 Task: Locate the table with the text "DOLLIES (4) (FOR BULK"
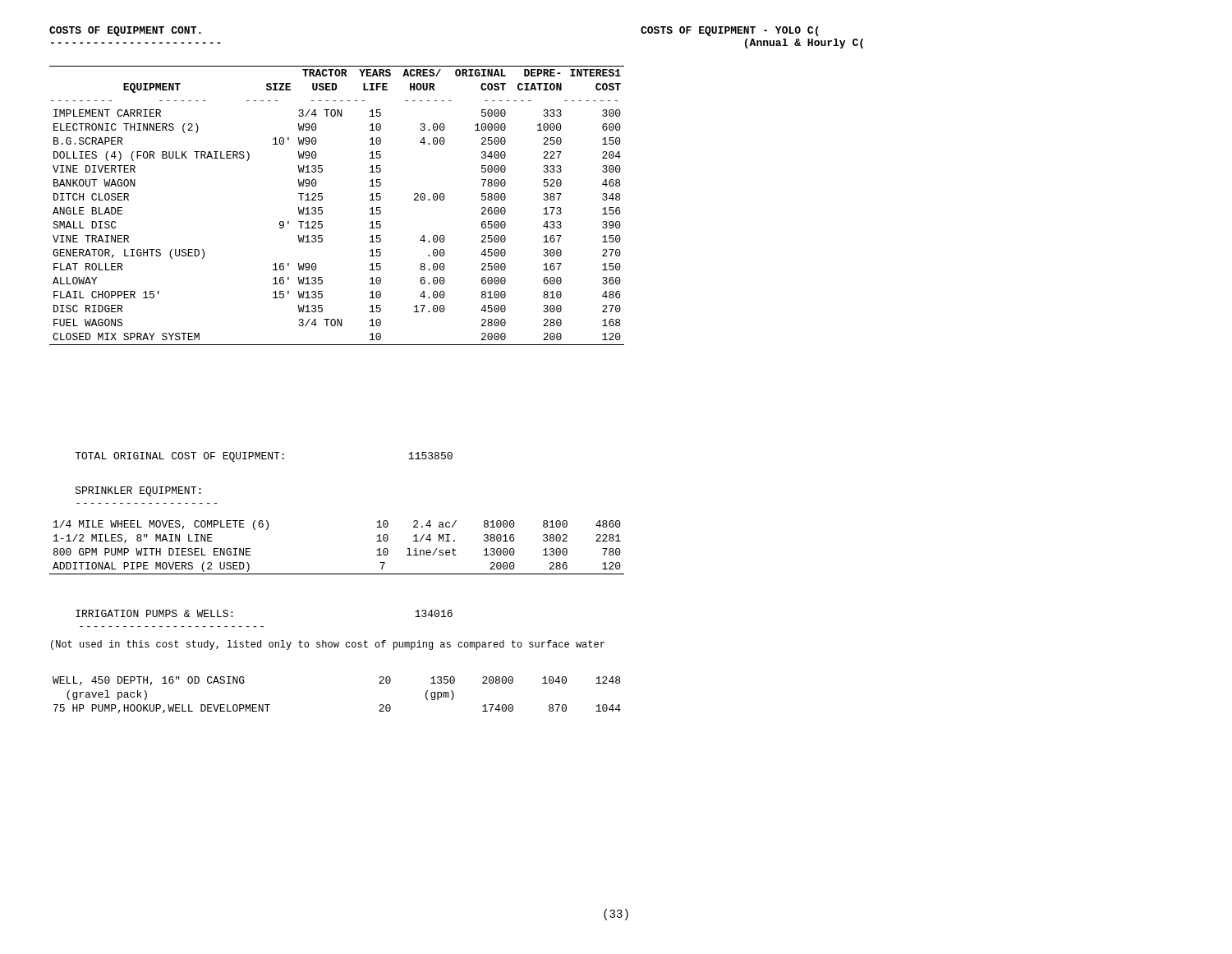pyautogui.click(x=345, y=205)
